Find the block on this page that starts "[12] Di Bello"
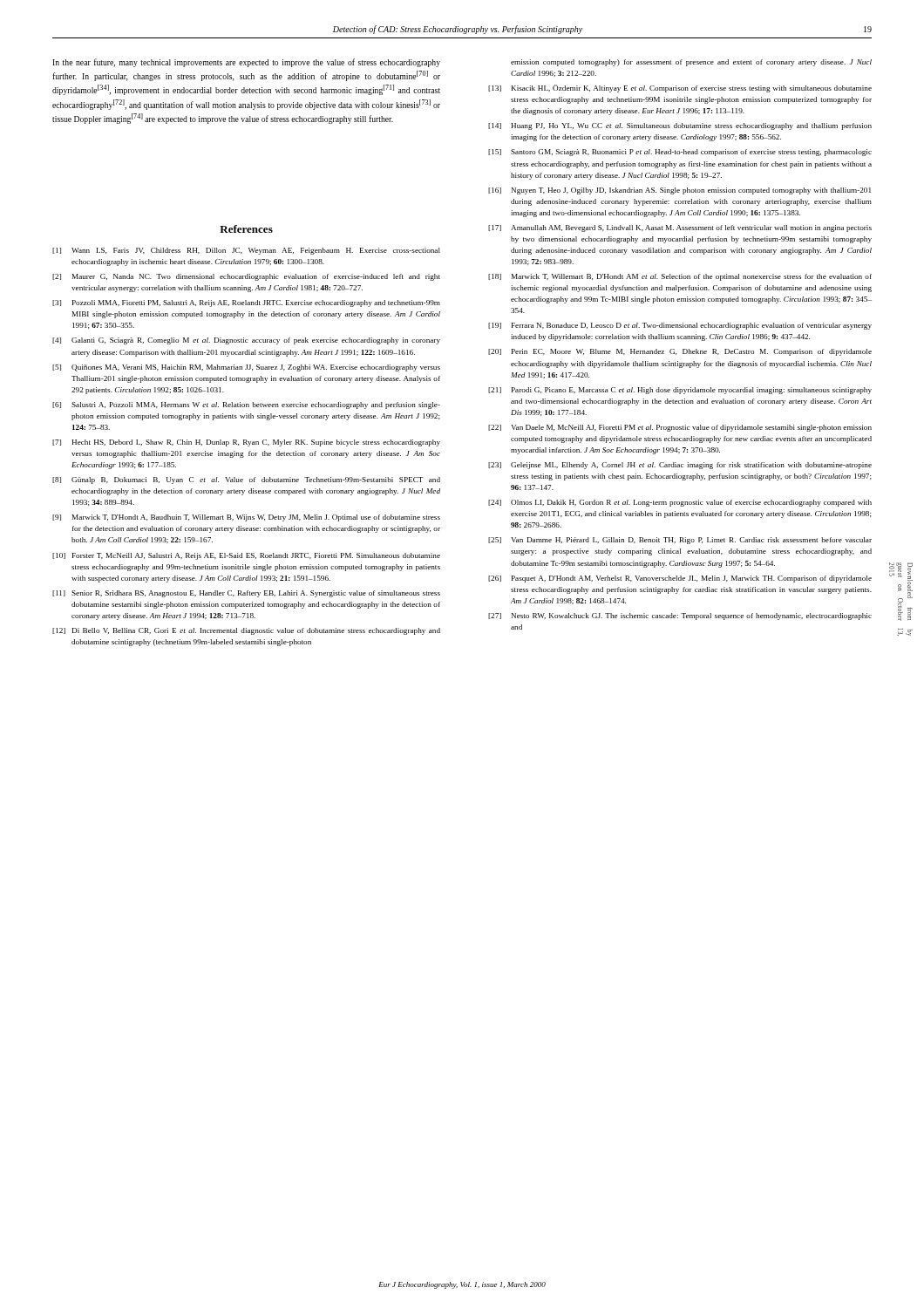This screenshot has height=1308, width=924. point(246,636)
